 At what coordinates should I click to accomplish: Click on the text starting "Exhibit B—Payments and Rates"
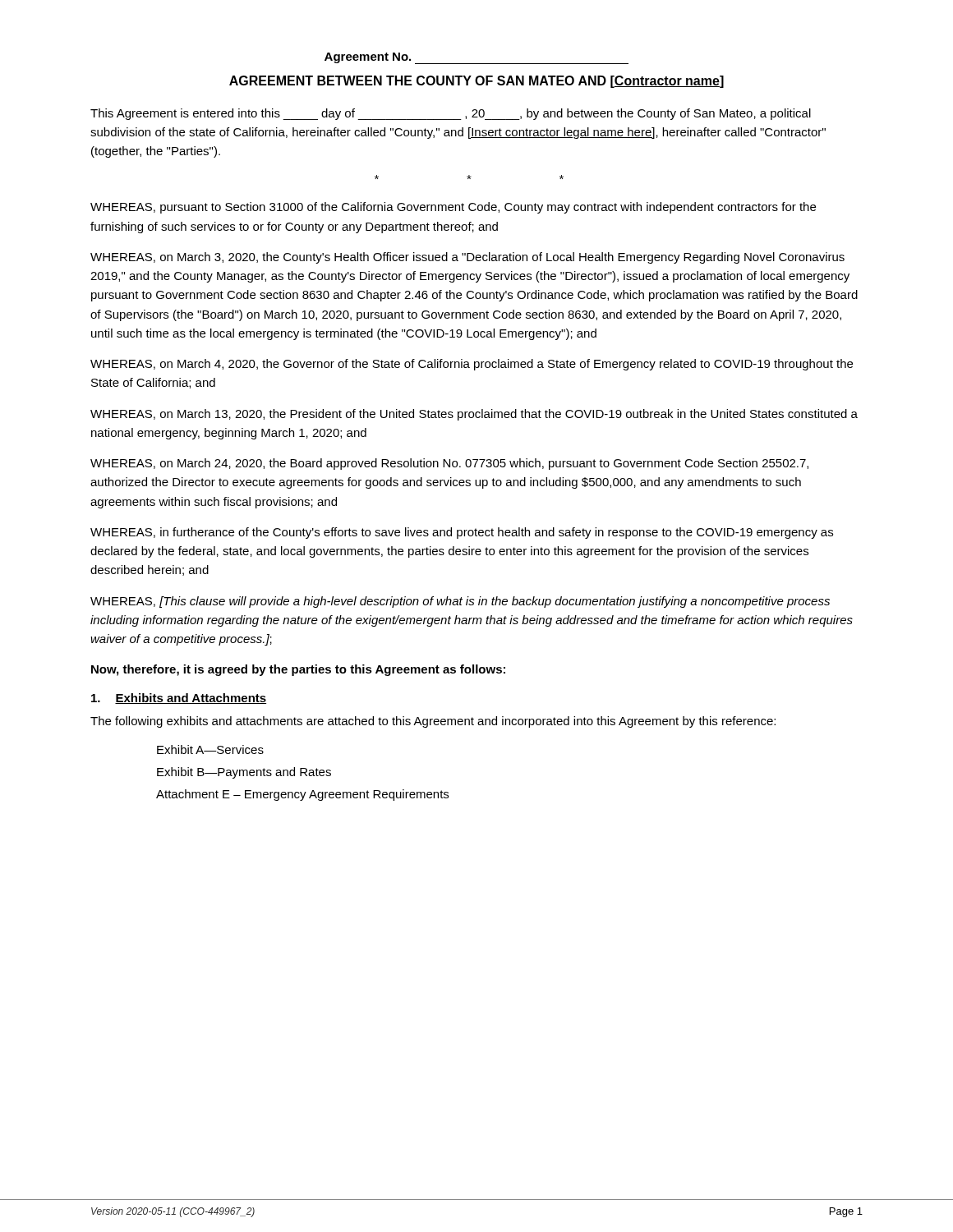244,772
